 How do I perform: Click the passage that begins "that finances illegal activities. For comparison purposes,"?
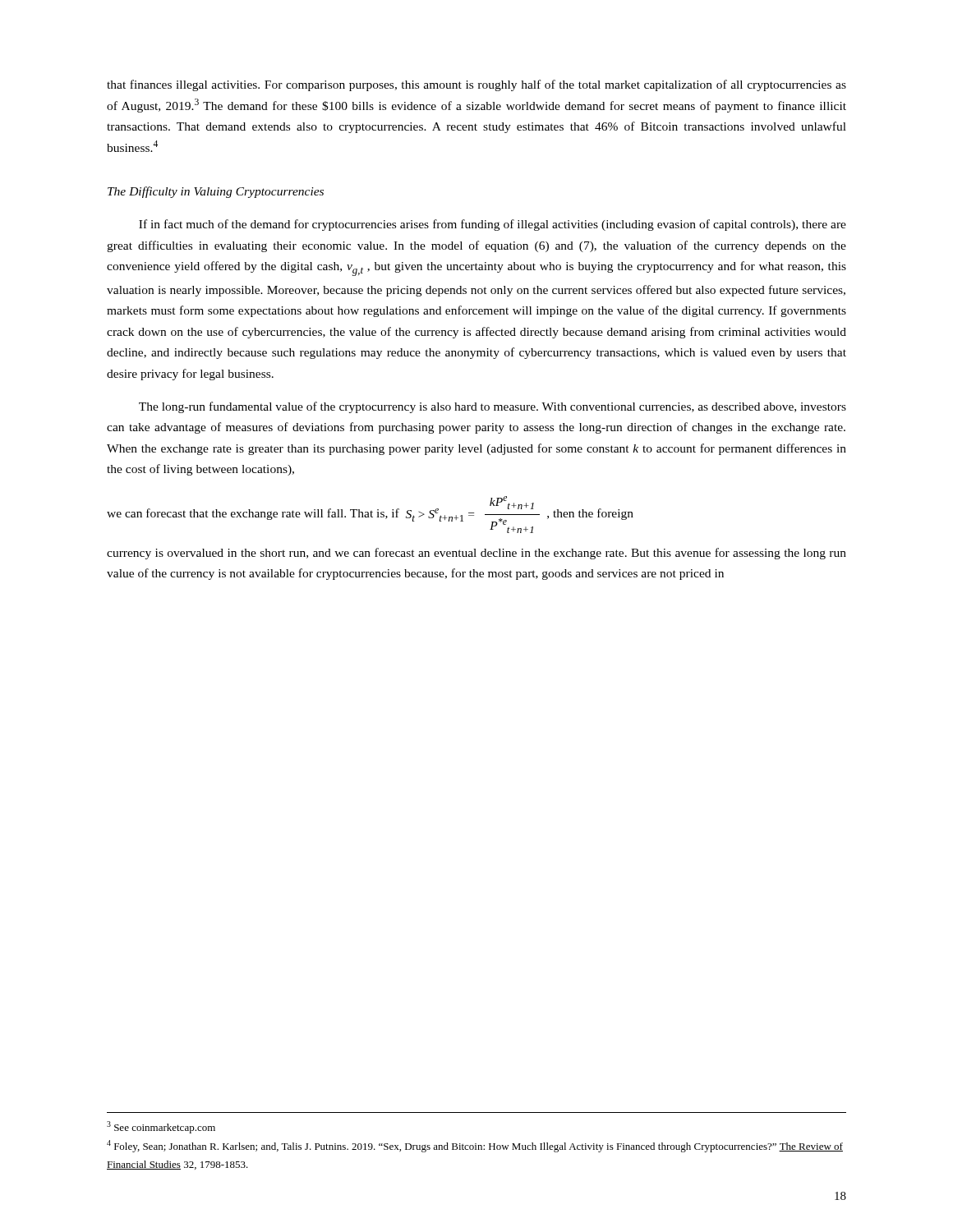point(476,116)
